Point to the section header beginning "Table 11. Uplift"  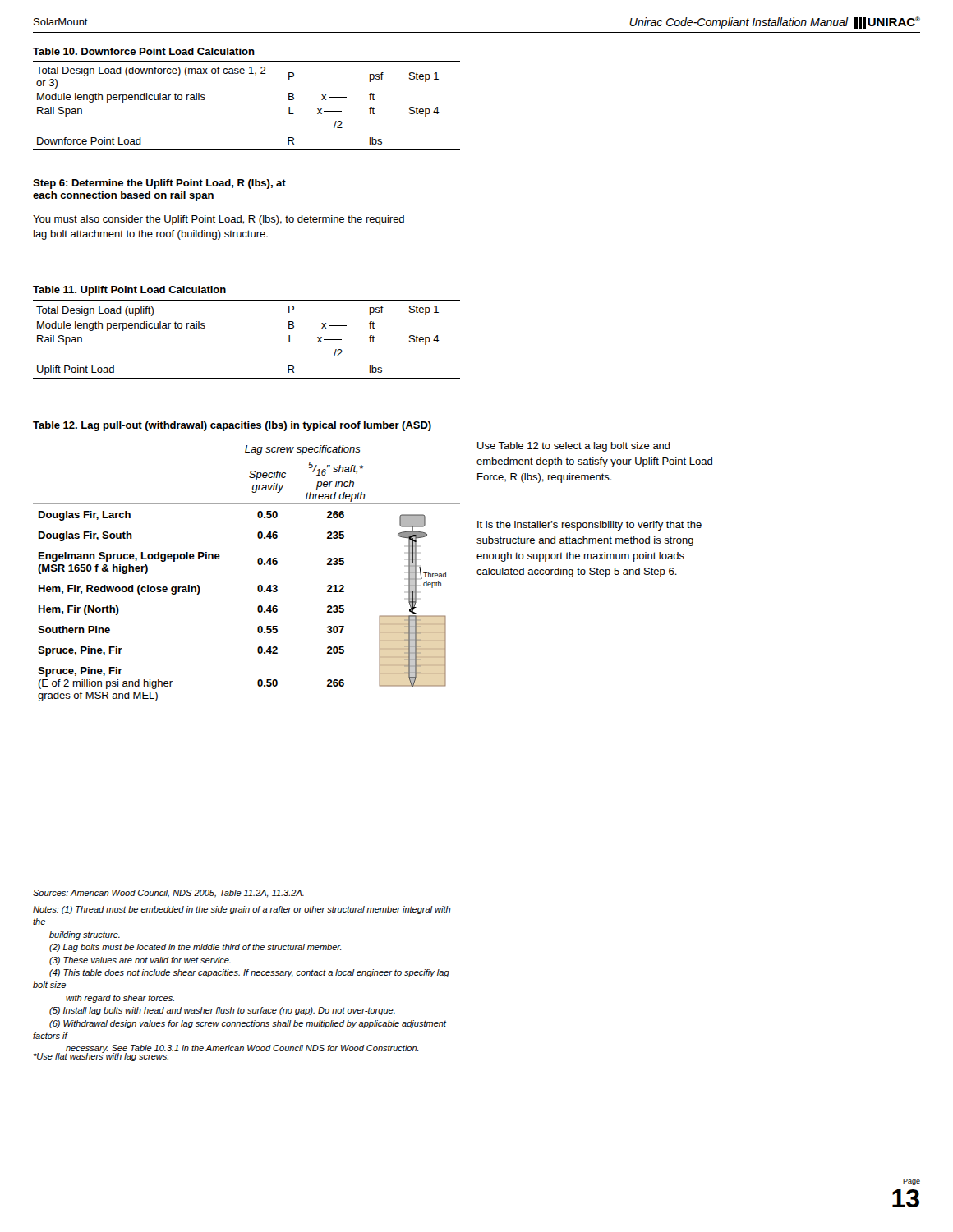coord(130,290)
